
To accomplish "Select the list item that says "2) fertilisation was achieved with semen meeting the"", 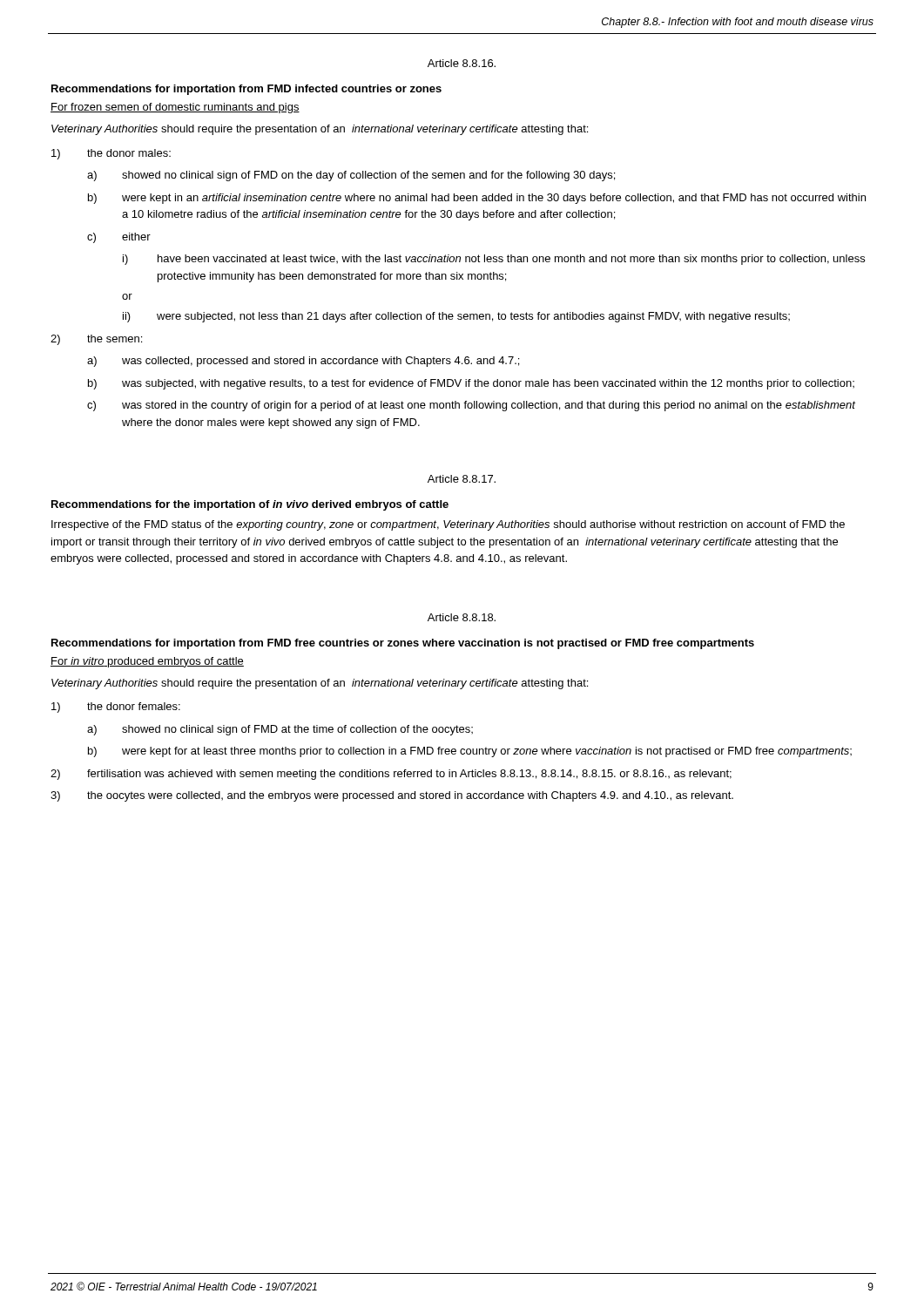I will tap(462, 773).
